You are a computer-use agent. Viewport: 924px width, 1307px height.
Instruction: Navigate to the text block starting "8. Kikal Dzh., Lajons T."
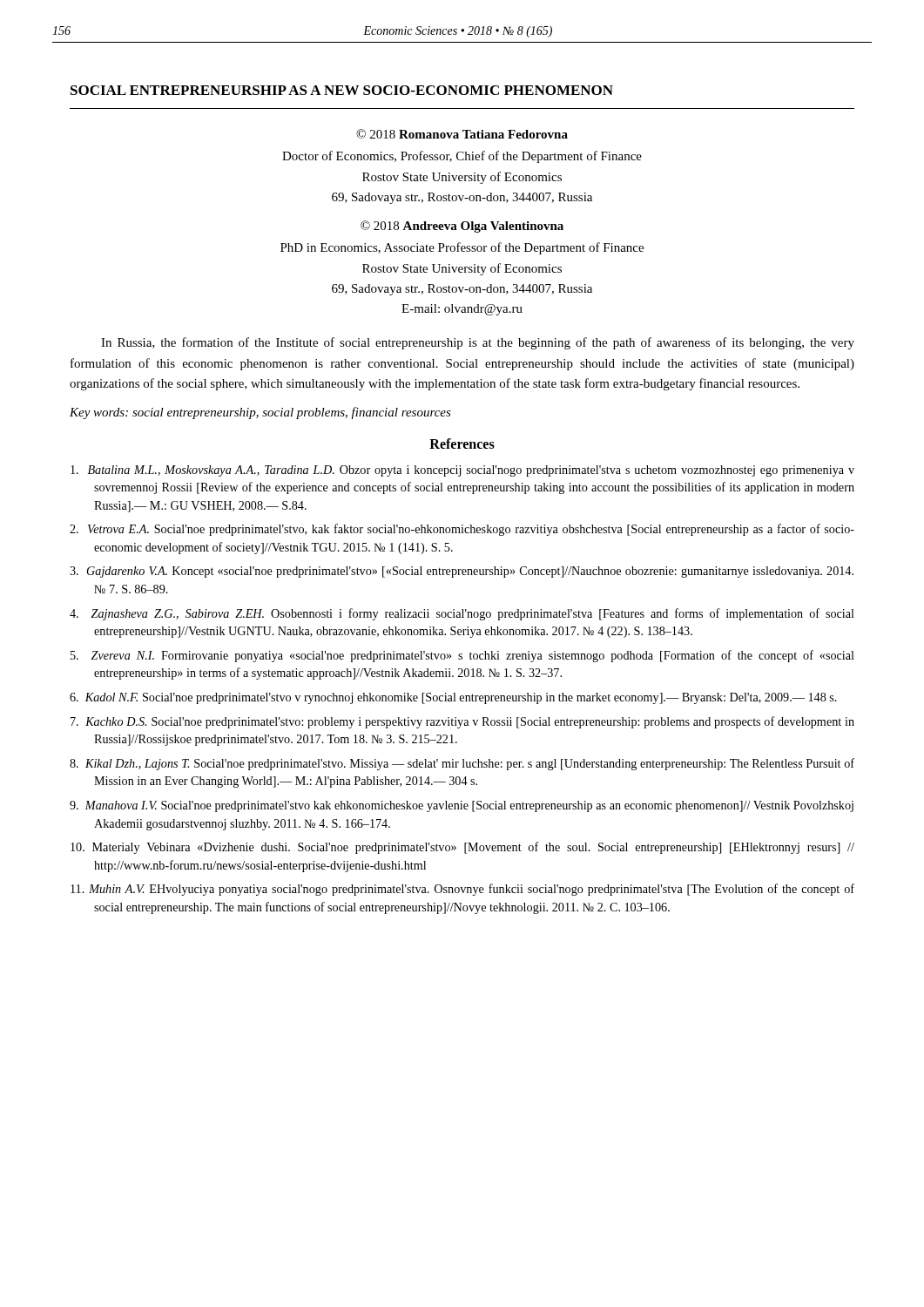click(462, 772)
